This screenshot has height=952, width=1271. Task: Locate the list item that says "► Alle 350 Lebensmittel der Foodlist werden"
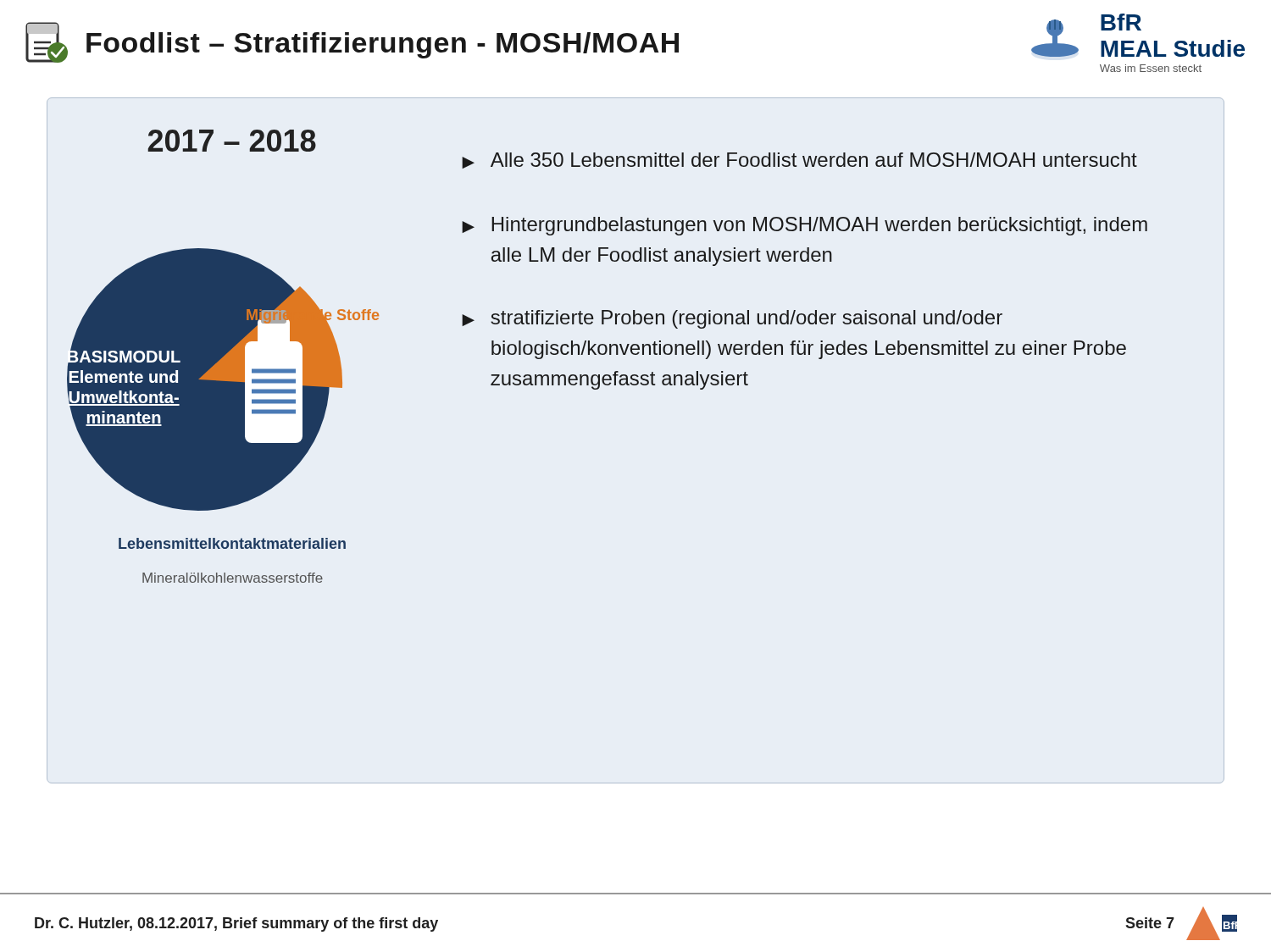[x=798, y=161]
